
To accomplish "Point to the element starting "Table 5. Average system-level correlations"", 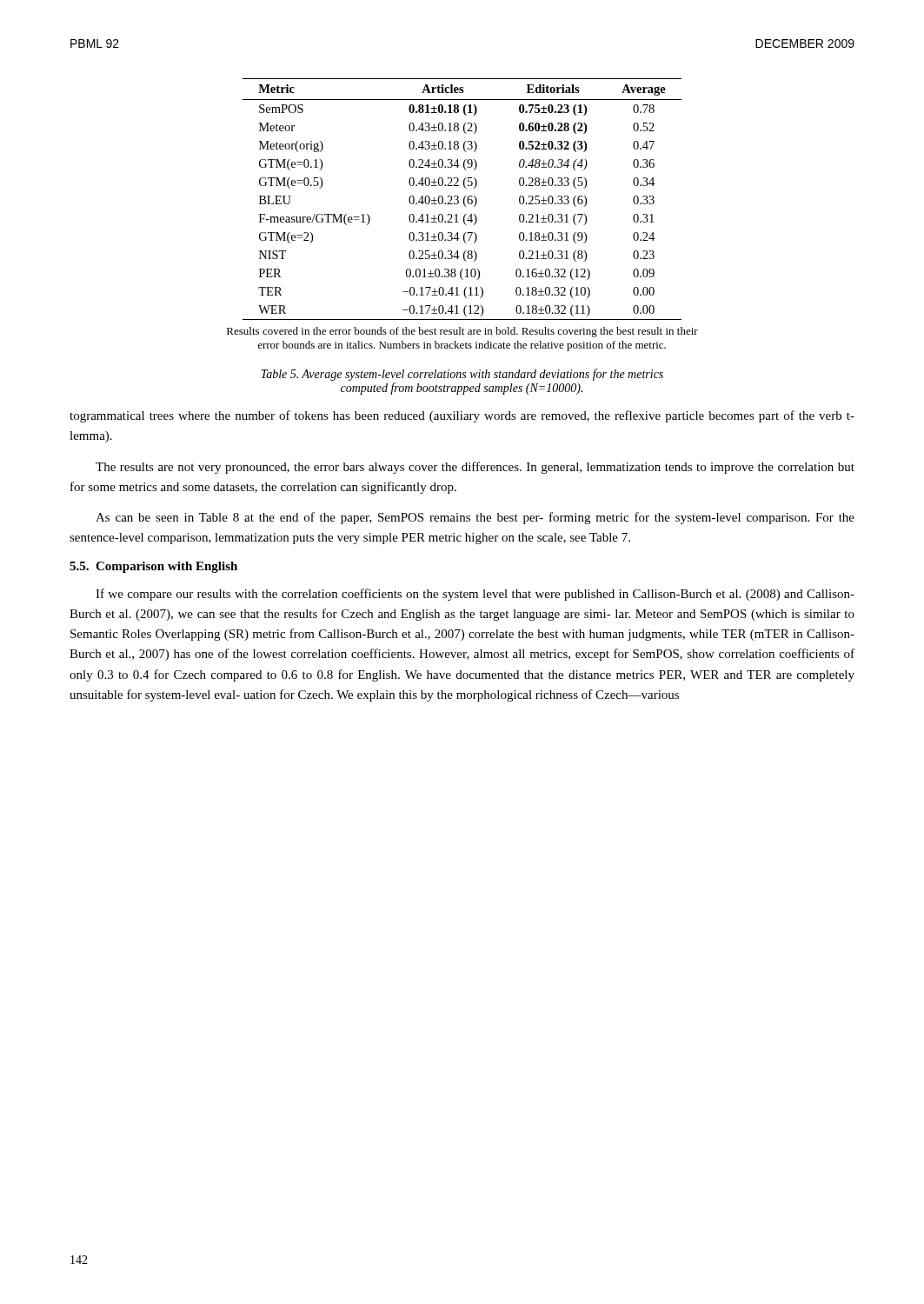I will (x=462, y=381).
